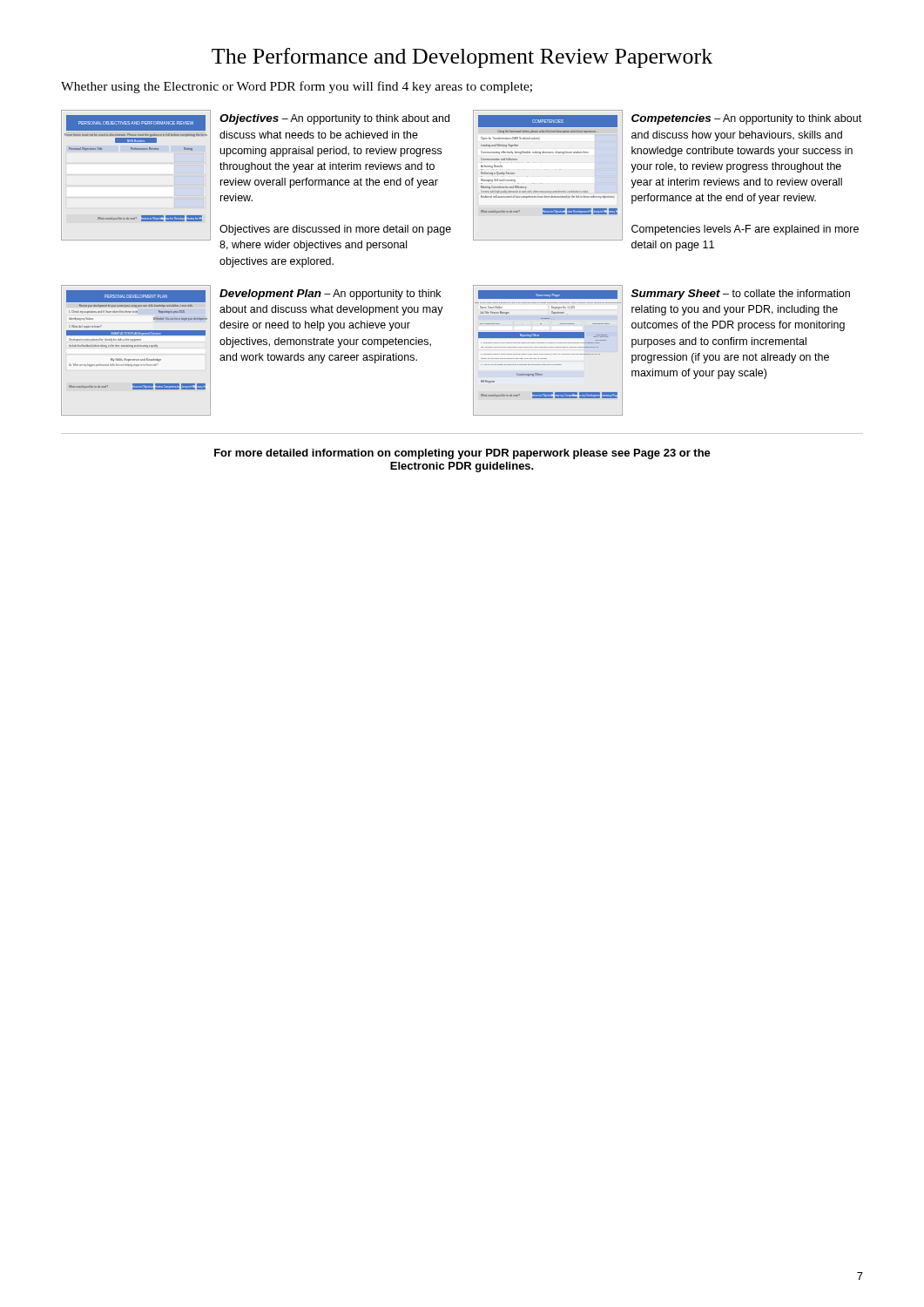Navigate to the passage starting "Summary Sheet – to collate the information relating"
Screen dimensions: 1307x924
coord(741,333)
